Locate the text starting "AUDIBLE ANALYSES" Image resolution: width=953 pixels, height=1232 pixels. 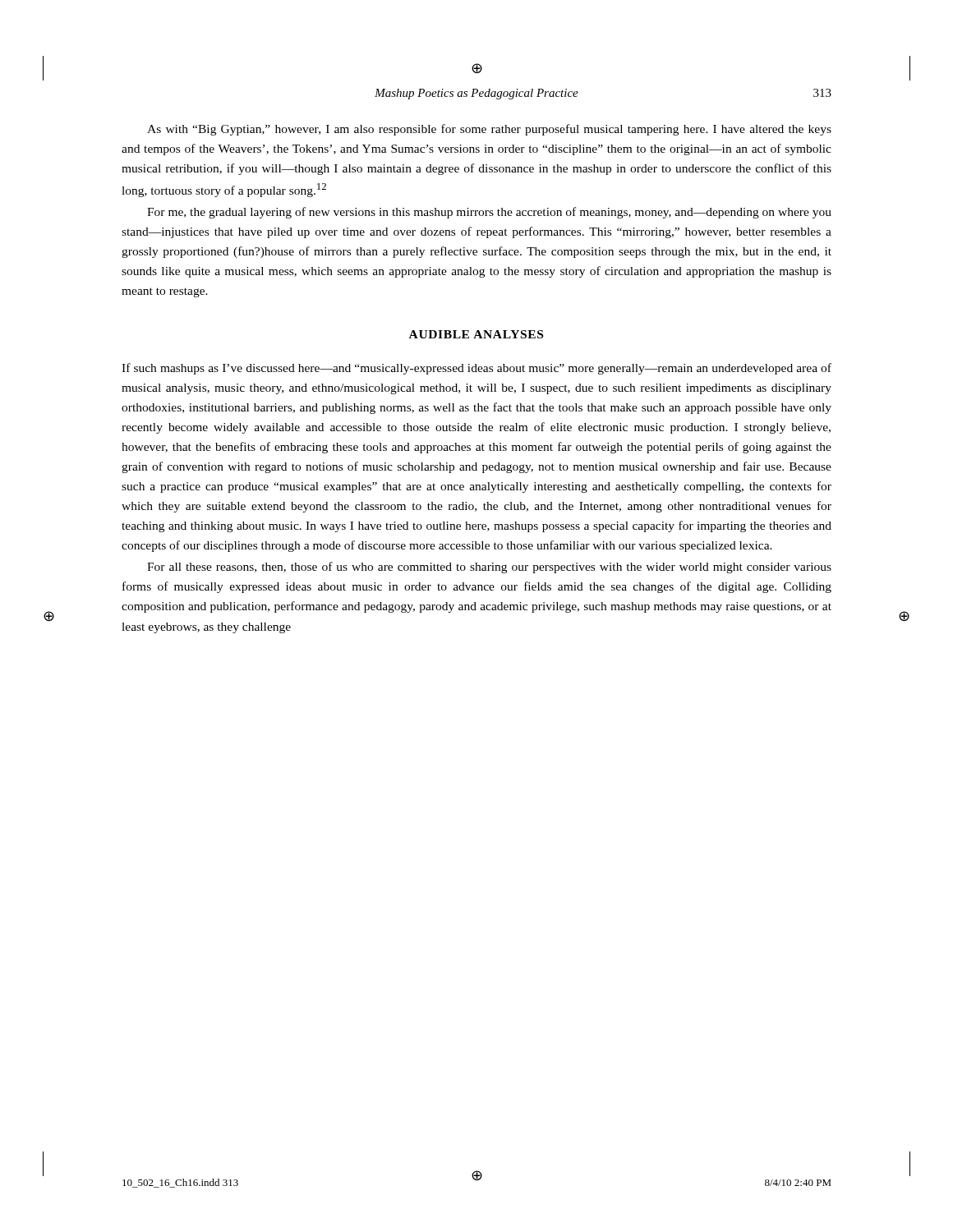tap(476, 334)
